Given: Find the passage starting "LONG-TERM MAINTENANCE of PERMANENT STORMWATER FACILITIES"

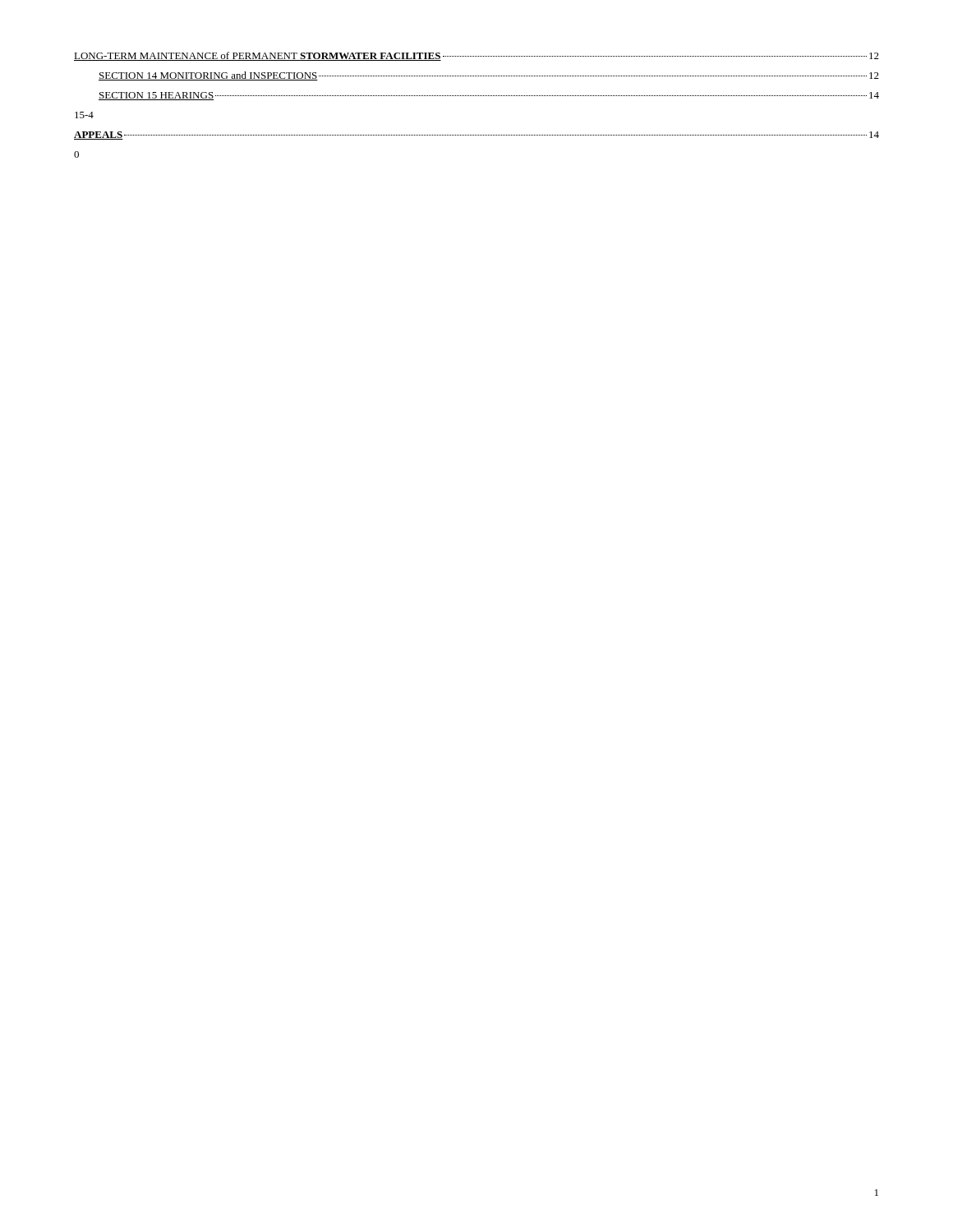Looking at the screenshot, I should [x=476, y=56].
